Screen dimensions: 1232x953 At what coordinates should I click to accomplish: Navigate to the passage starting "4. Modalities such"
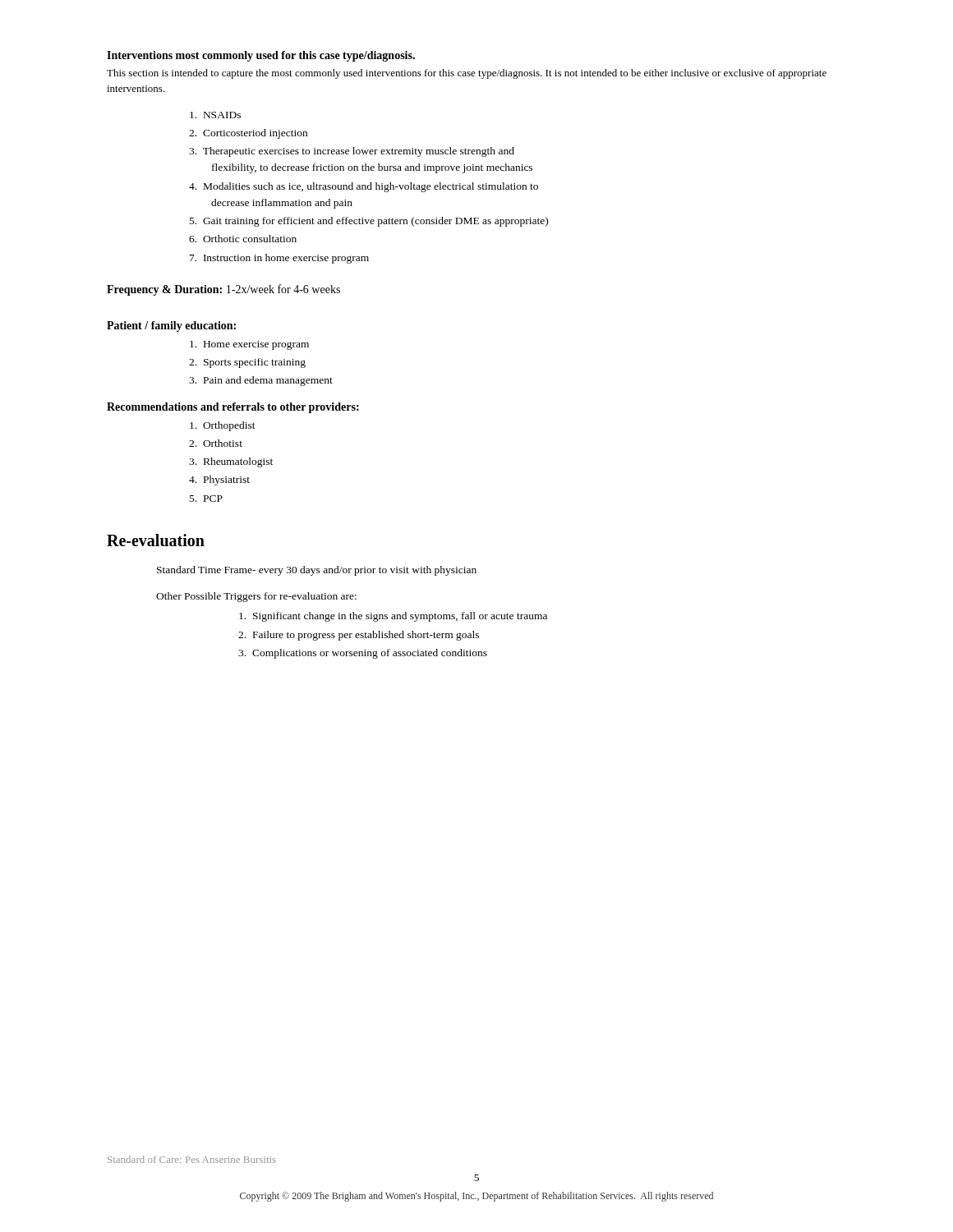click(x=364, y=194)
